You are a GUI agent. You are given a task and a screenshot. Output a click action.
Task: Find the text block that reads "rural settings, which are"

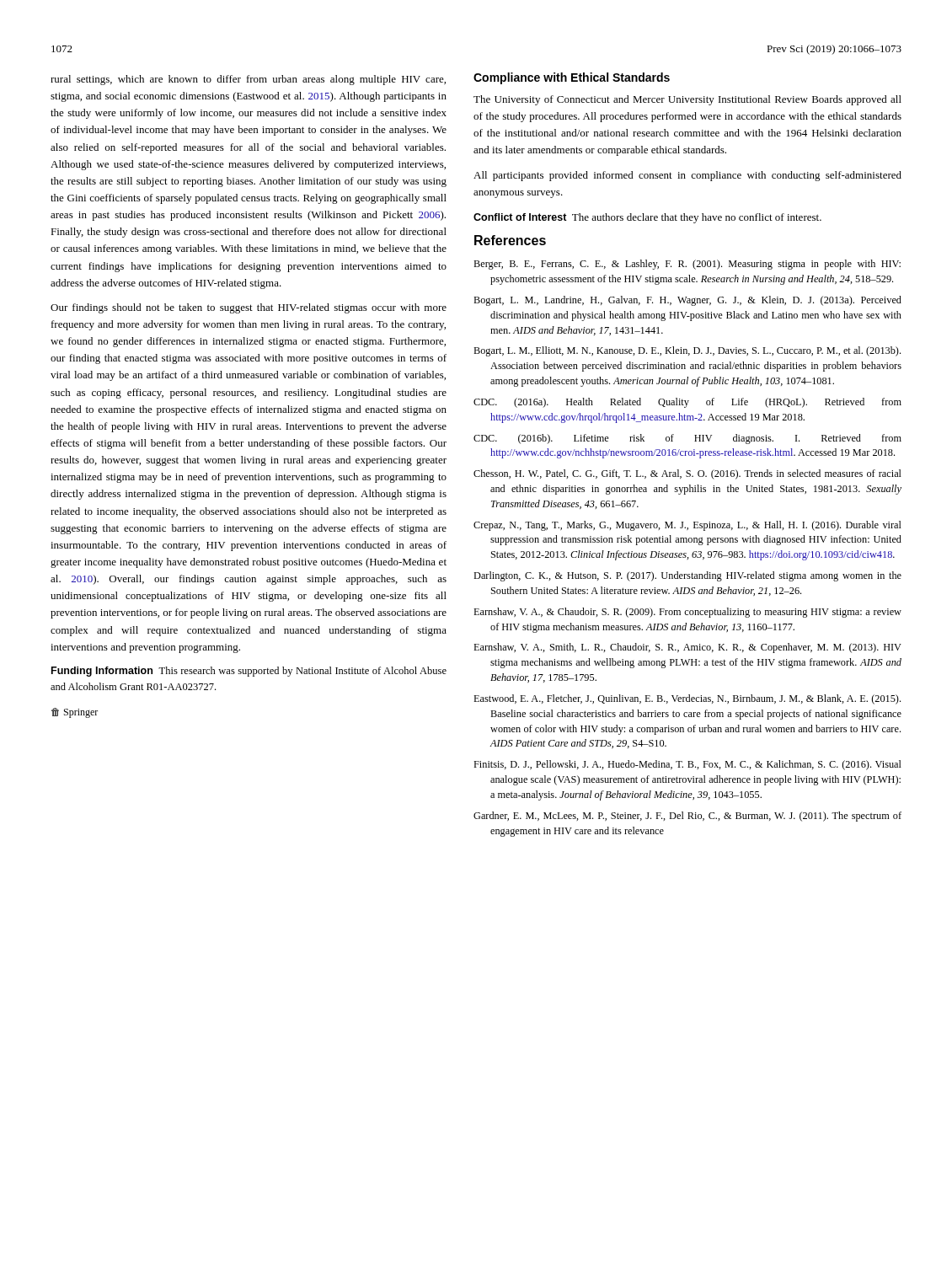(x=249, y=181)
